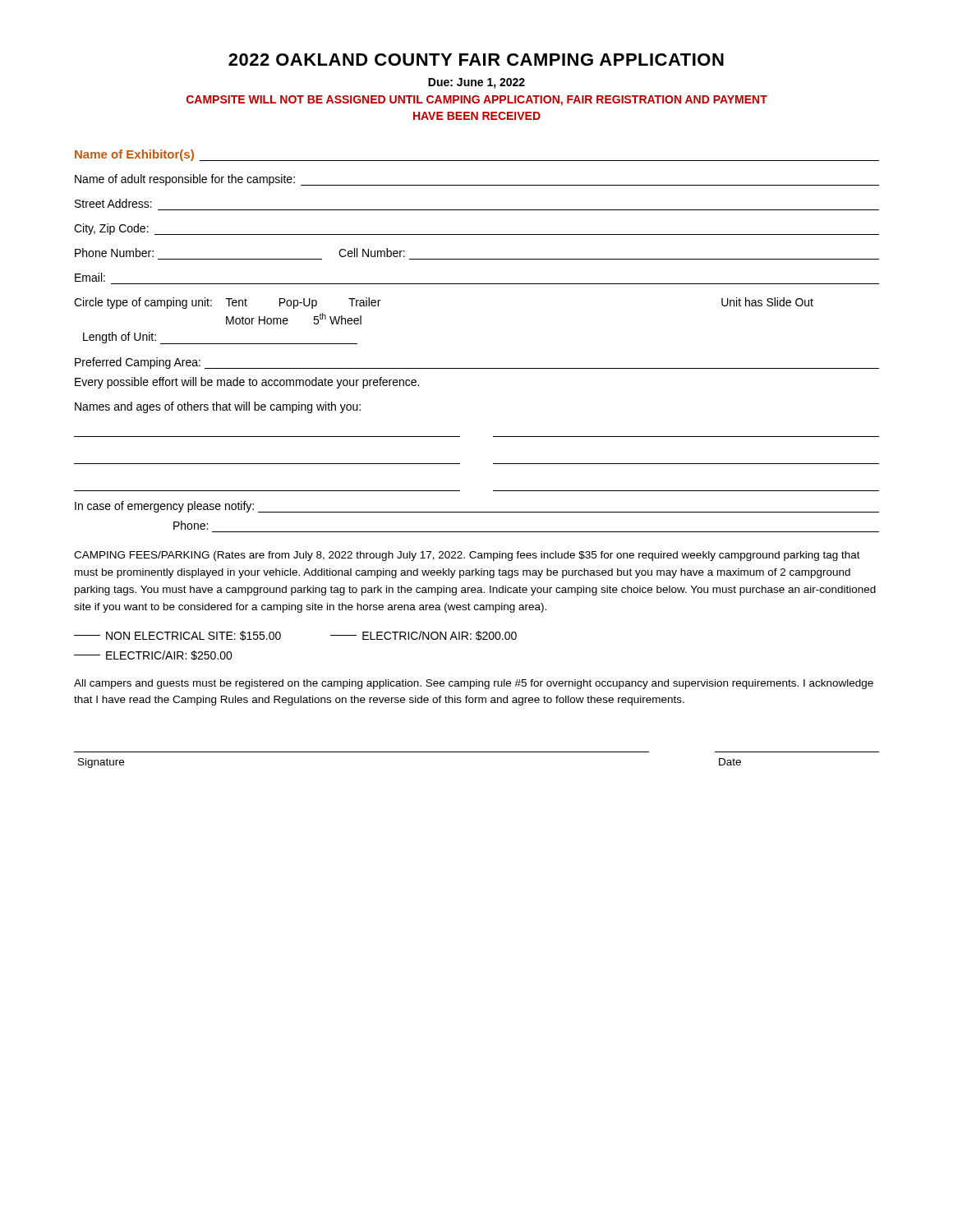
Task: Select the passage starting "In case of emergency please notify:"
Action: (476, 506)
